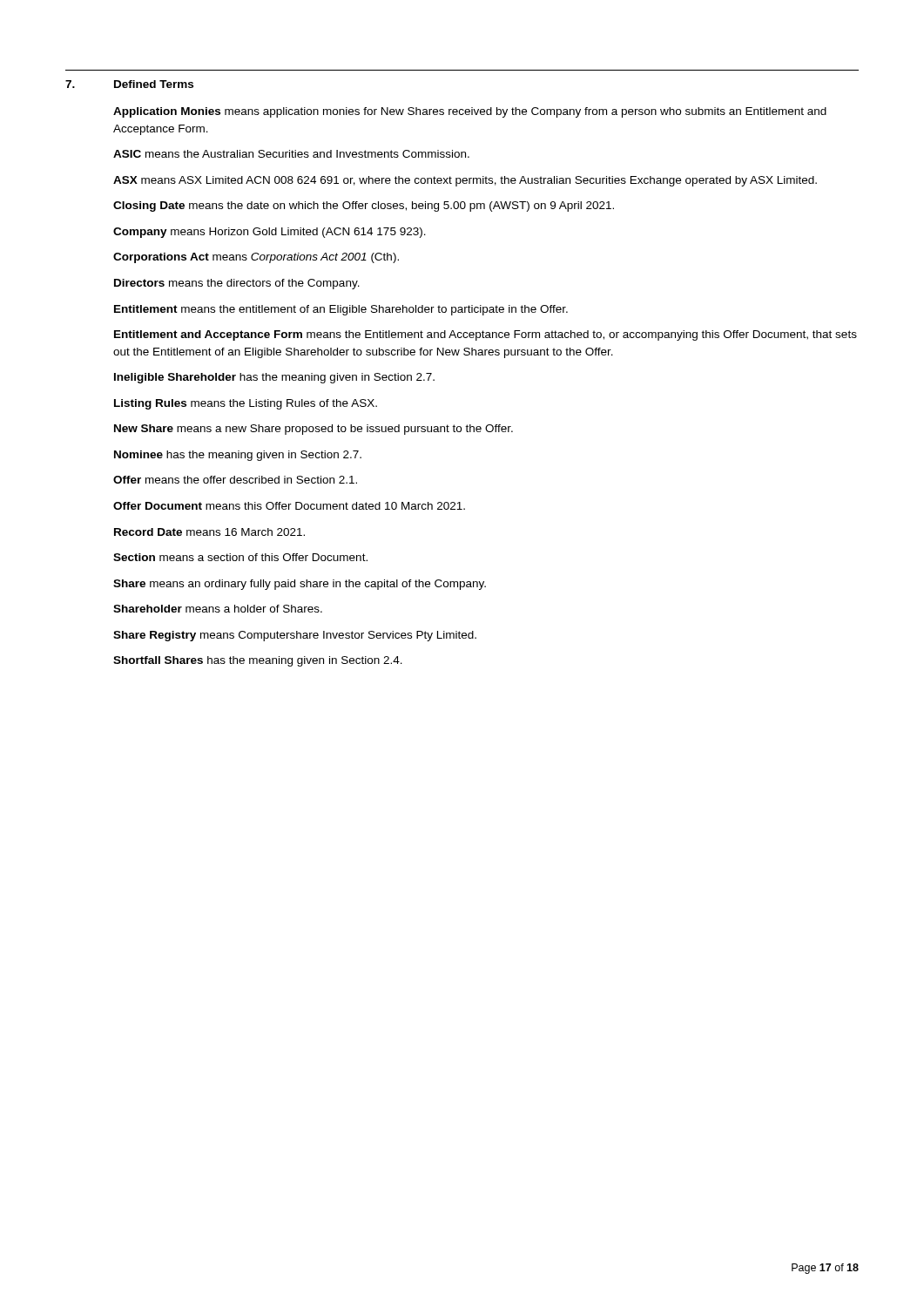Find the region starting "ASIC means the Australian Securities and Investments"
Viewport: 924px width, 1307px height.
pos(292,154)
